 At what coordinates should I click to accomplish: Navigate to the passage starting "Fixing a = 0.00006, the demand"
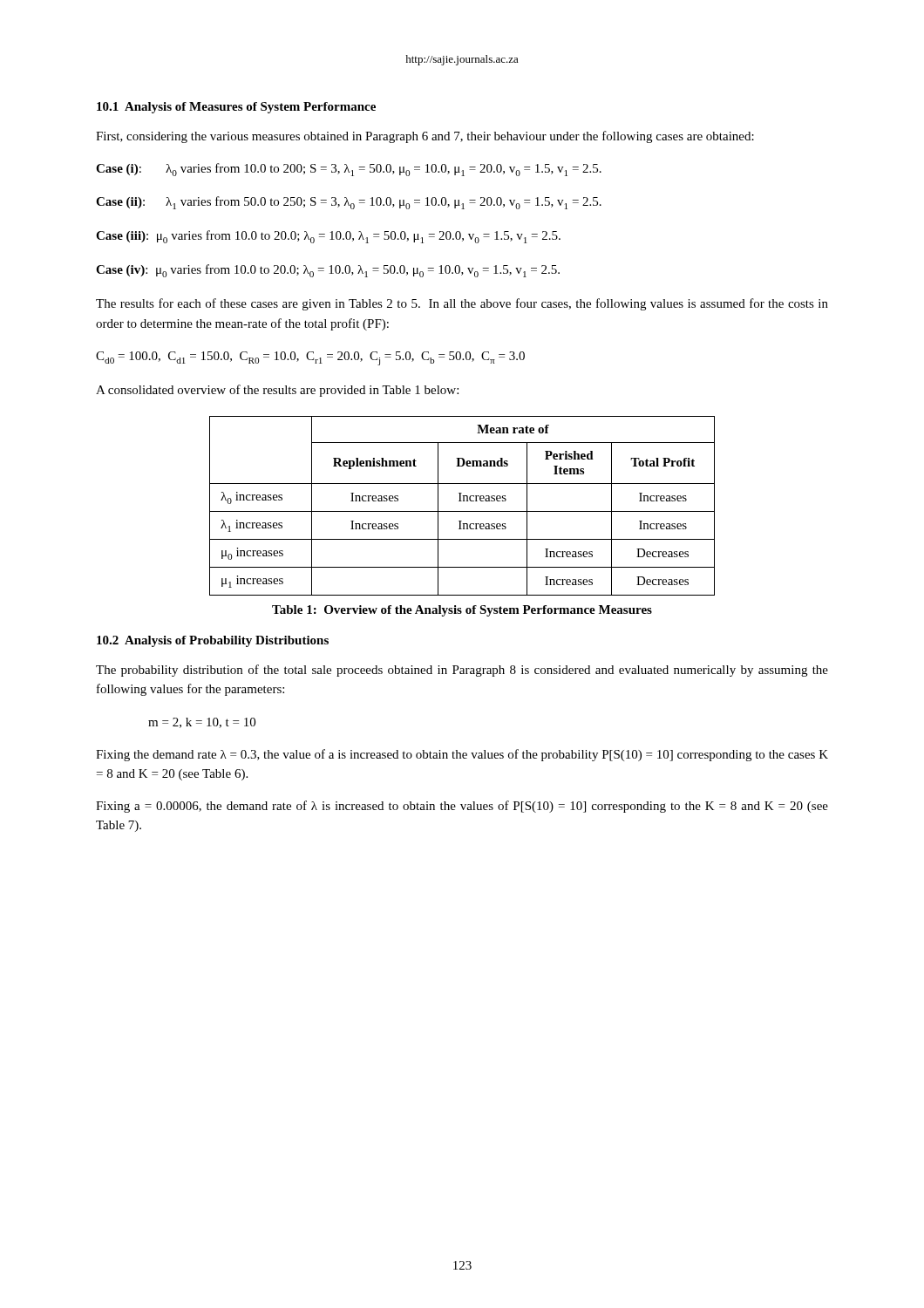462,815
